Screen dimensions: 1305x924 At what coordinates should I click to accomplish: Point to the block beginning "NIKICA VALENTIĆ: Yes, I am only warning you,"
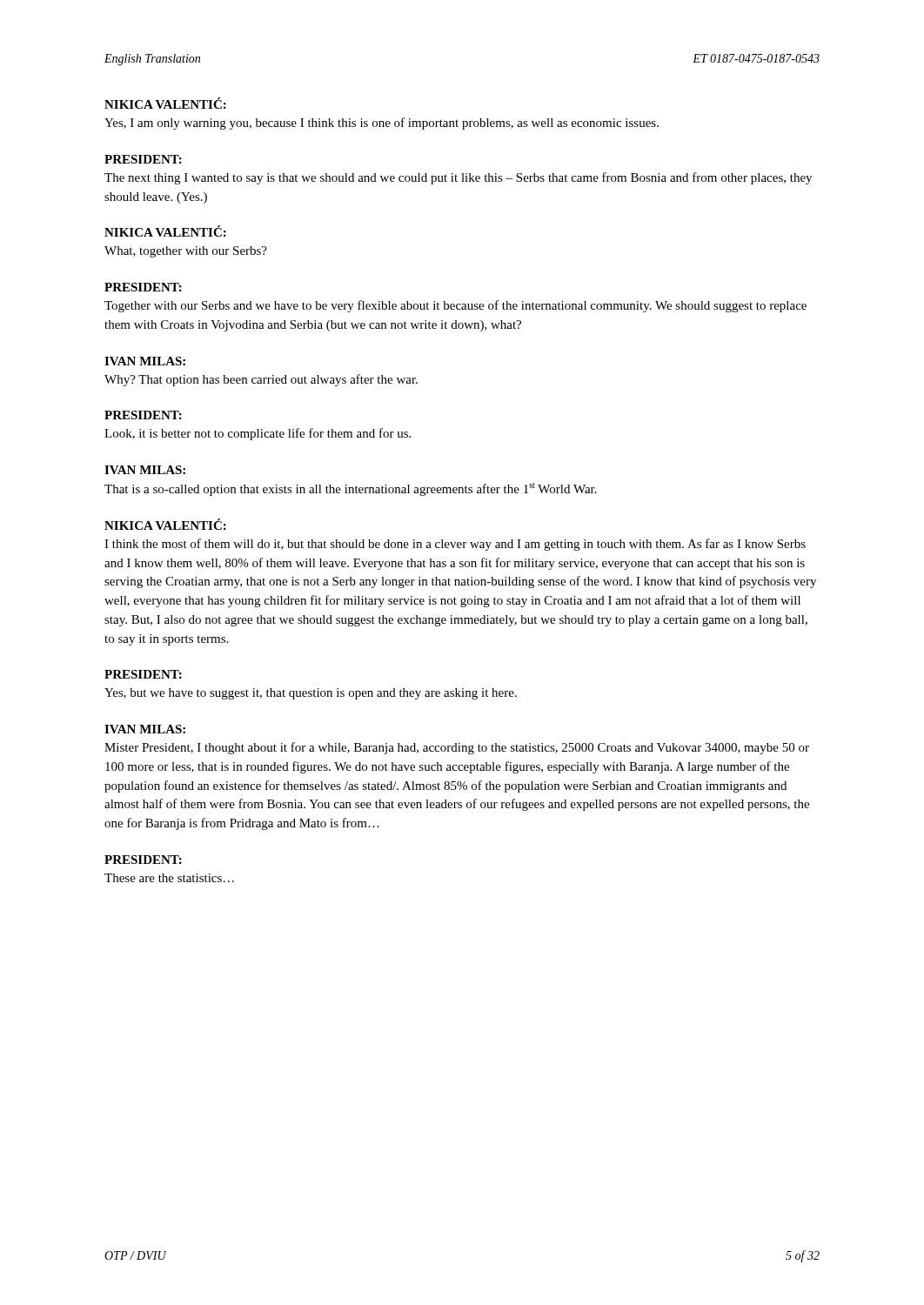click(x=462, y=115)
